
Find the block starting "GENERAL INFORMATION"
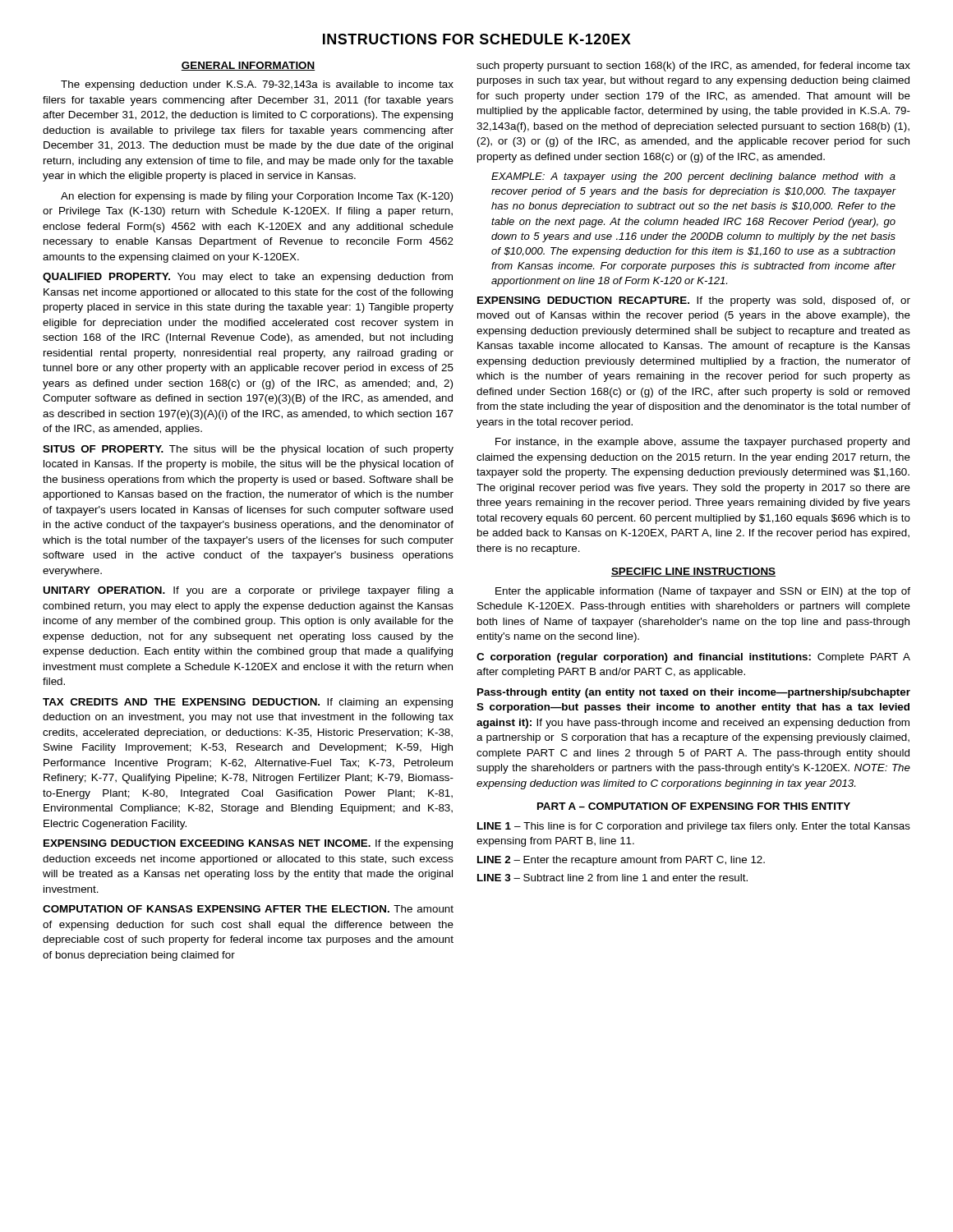pyautogui.click(x=248, y=65)
